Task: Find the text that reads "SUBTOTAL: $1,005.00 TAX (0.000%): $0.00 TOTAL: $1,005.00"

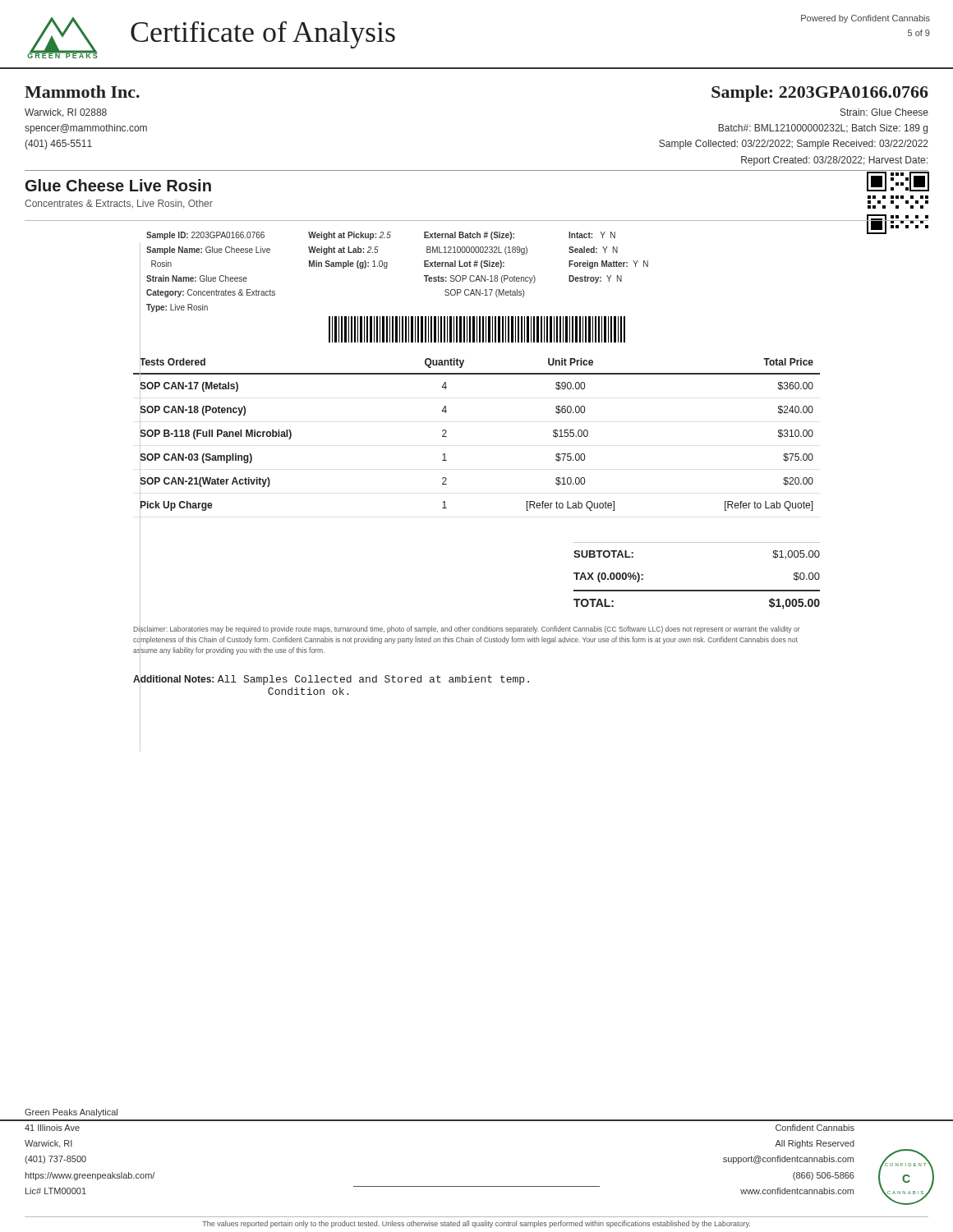Action: click(697, 578)
